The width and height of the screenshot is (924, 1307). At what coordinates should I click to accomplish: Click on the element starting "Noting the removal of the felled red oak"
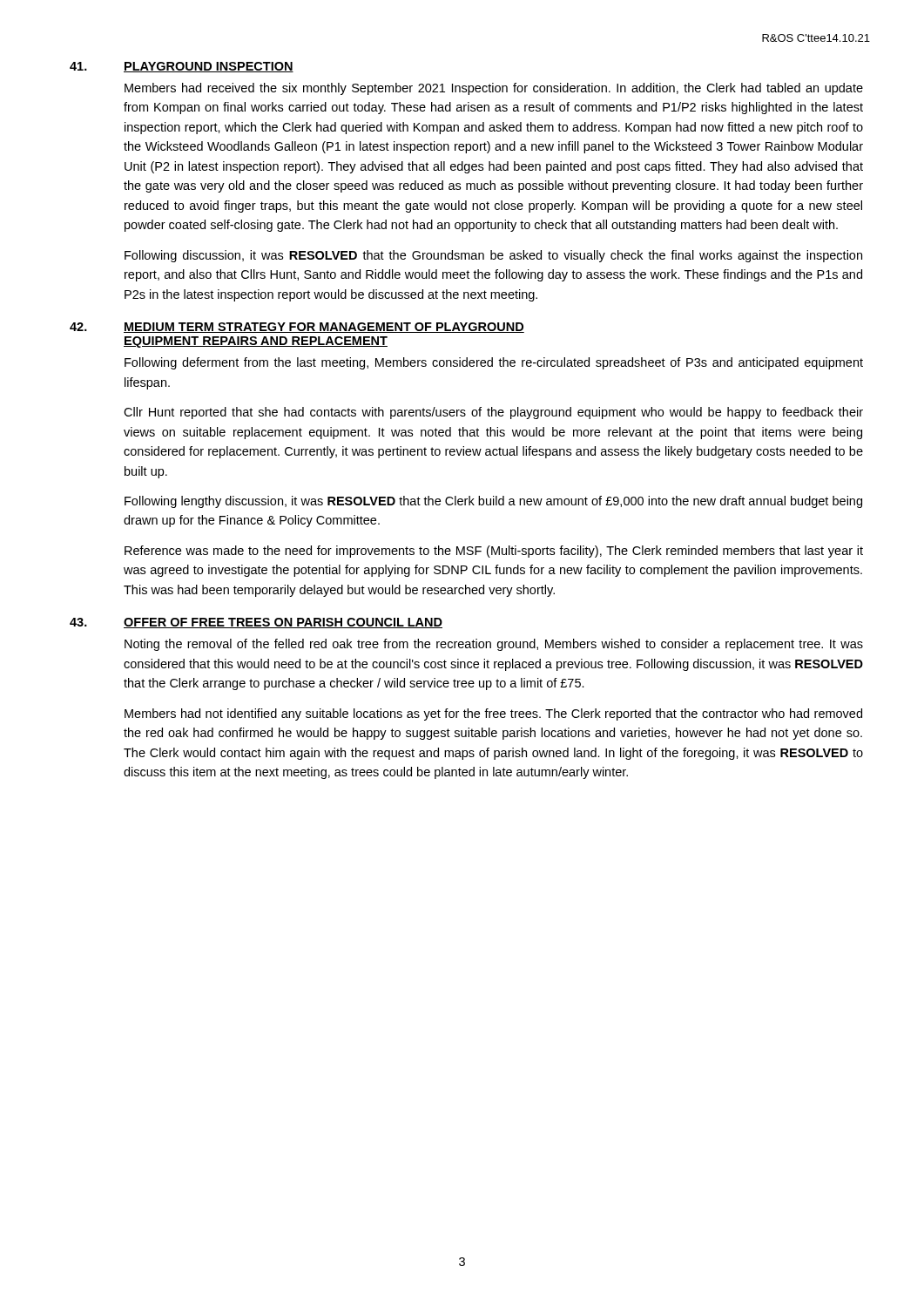pyautogui.click(x=493, y=664)
